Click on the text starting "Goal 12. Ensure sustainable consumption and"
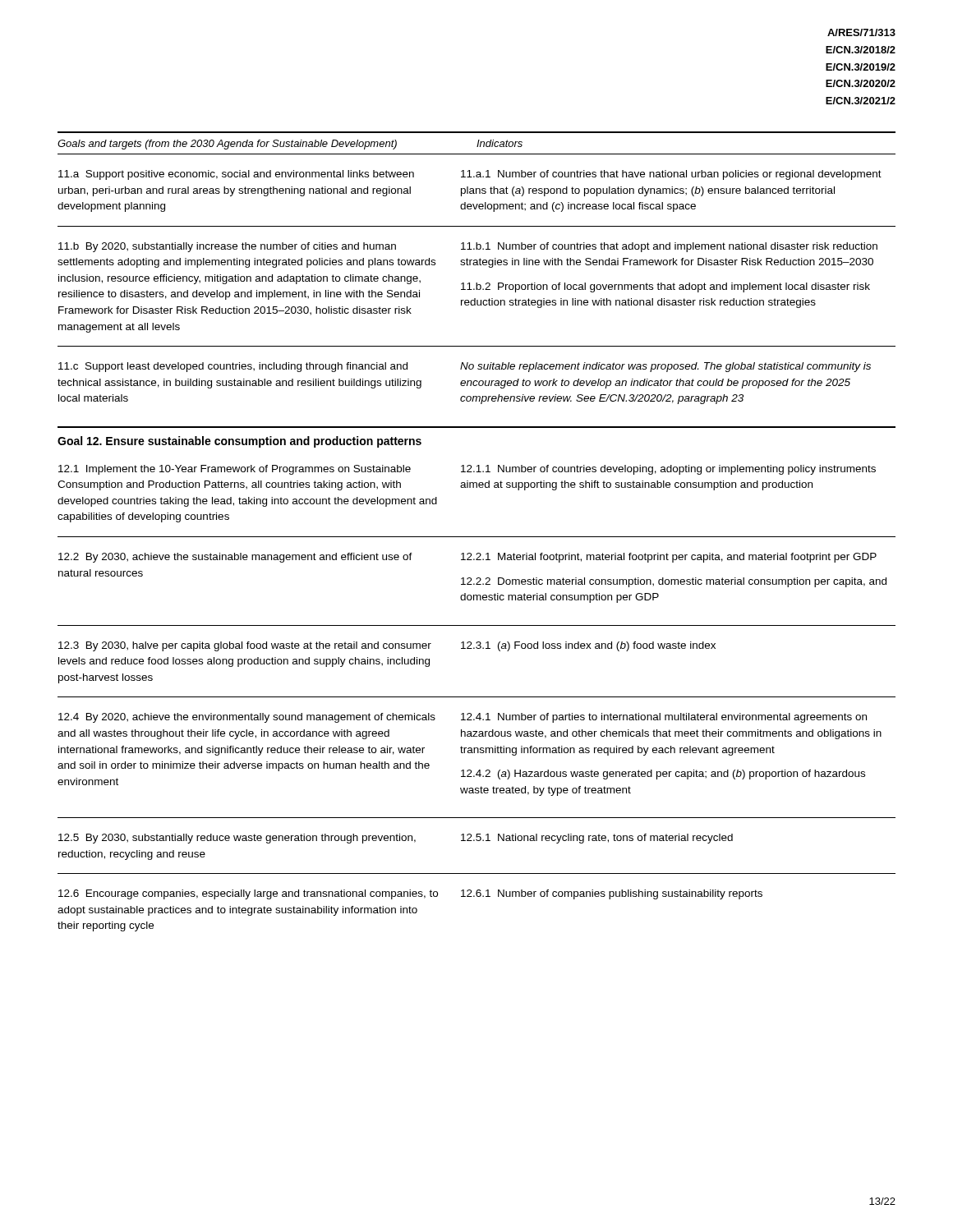This screenshot has width=953, height=1232. pyautogui.click(x=240, y=441)
